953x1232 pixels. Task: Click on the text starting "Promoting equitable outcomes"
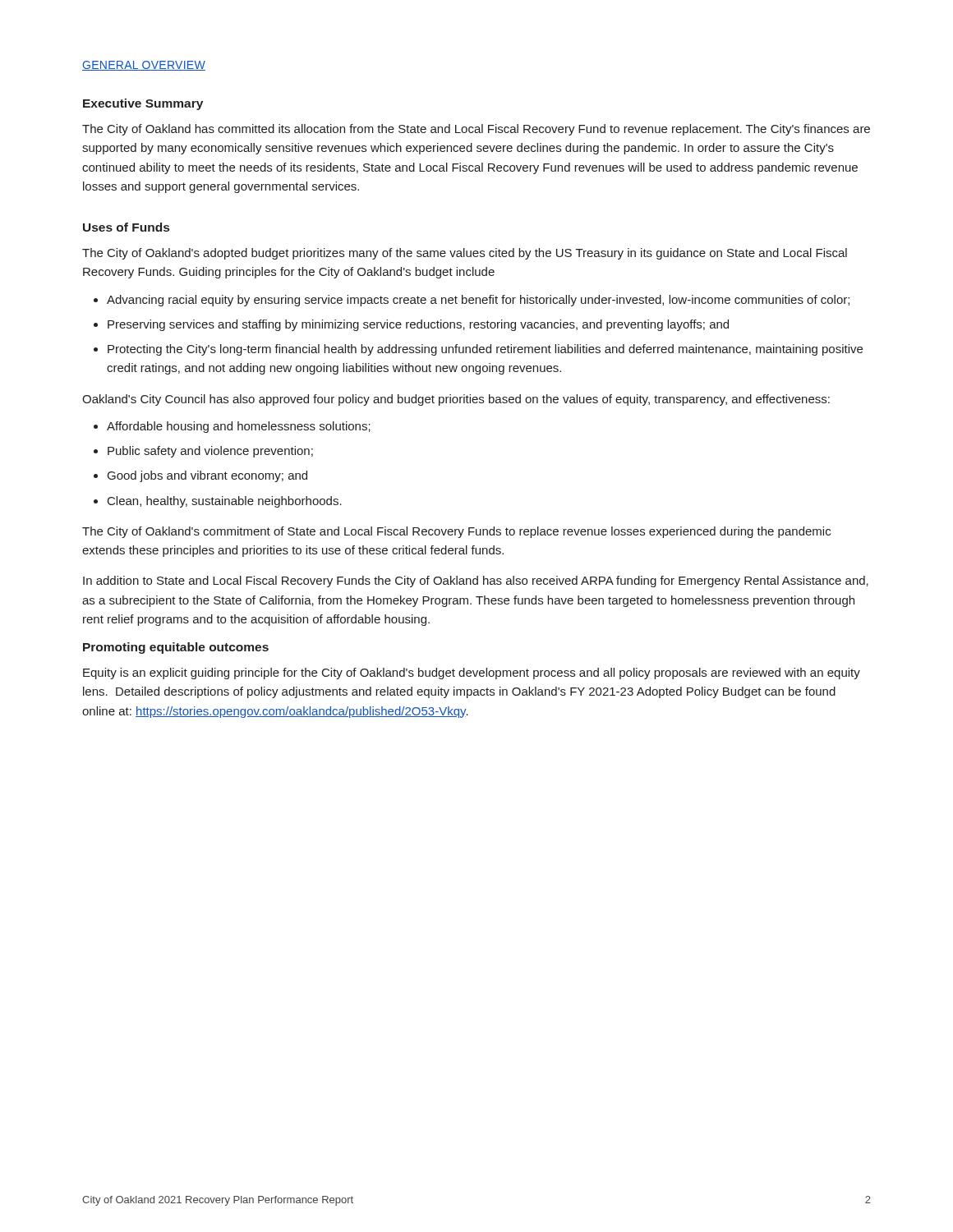[176, 647]
